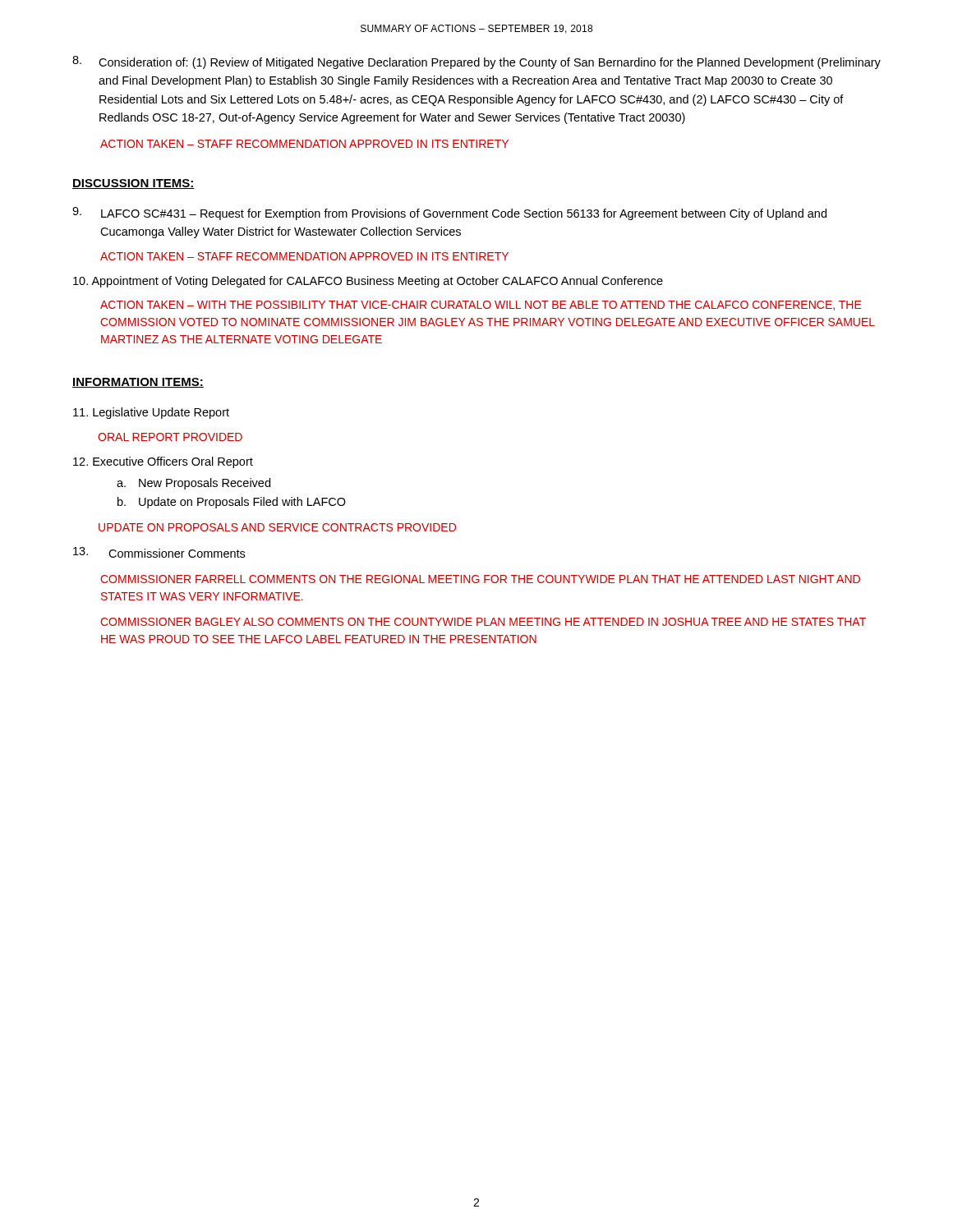Screen dimensions: 1232x953
Task: Locate the list item with the text "9. LAFCO SC#431 – Request for"
Action: pyautogui.click(x=476, y=223)
